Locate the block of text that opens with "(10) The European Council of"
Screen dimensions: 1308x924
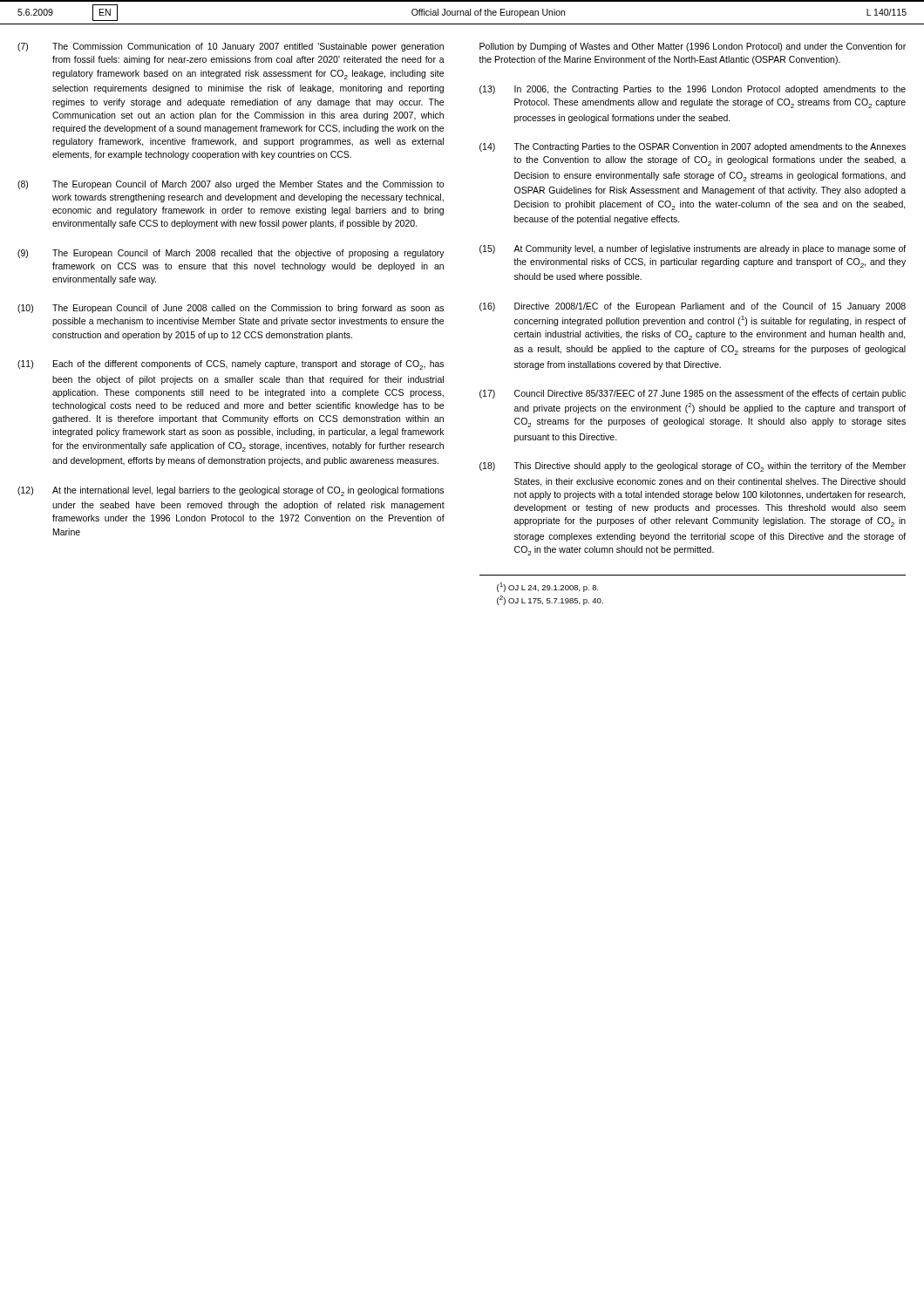(x=231, y=322)
